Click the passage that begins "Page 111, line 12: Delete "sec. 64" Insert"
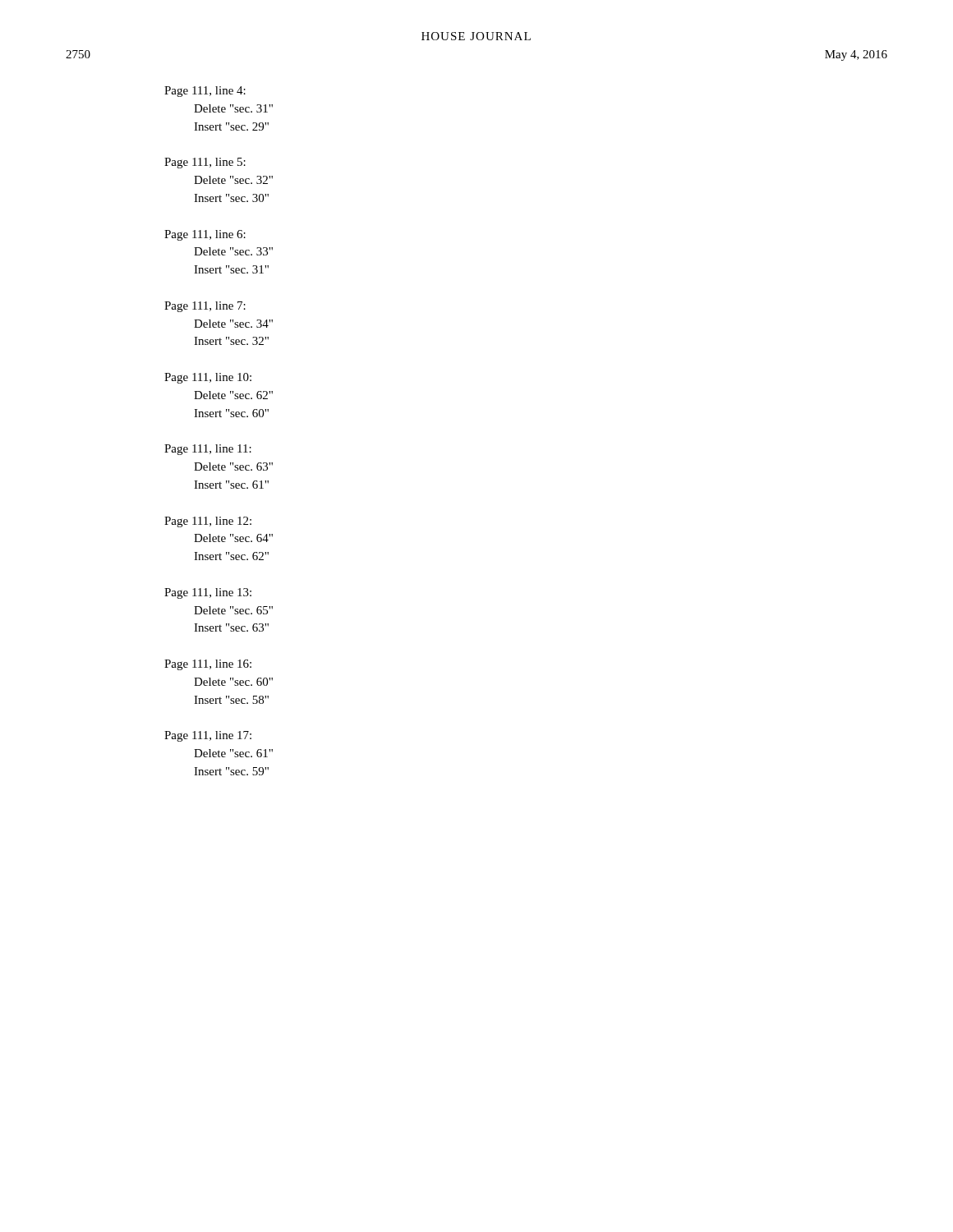The height and width of the screenshot is (1232, 953). (208, 522)
